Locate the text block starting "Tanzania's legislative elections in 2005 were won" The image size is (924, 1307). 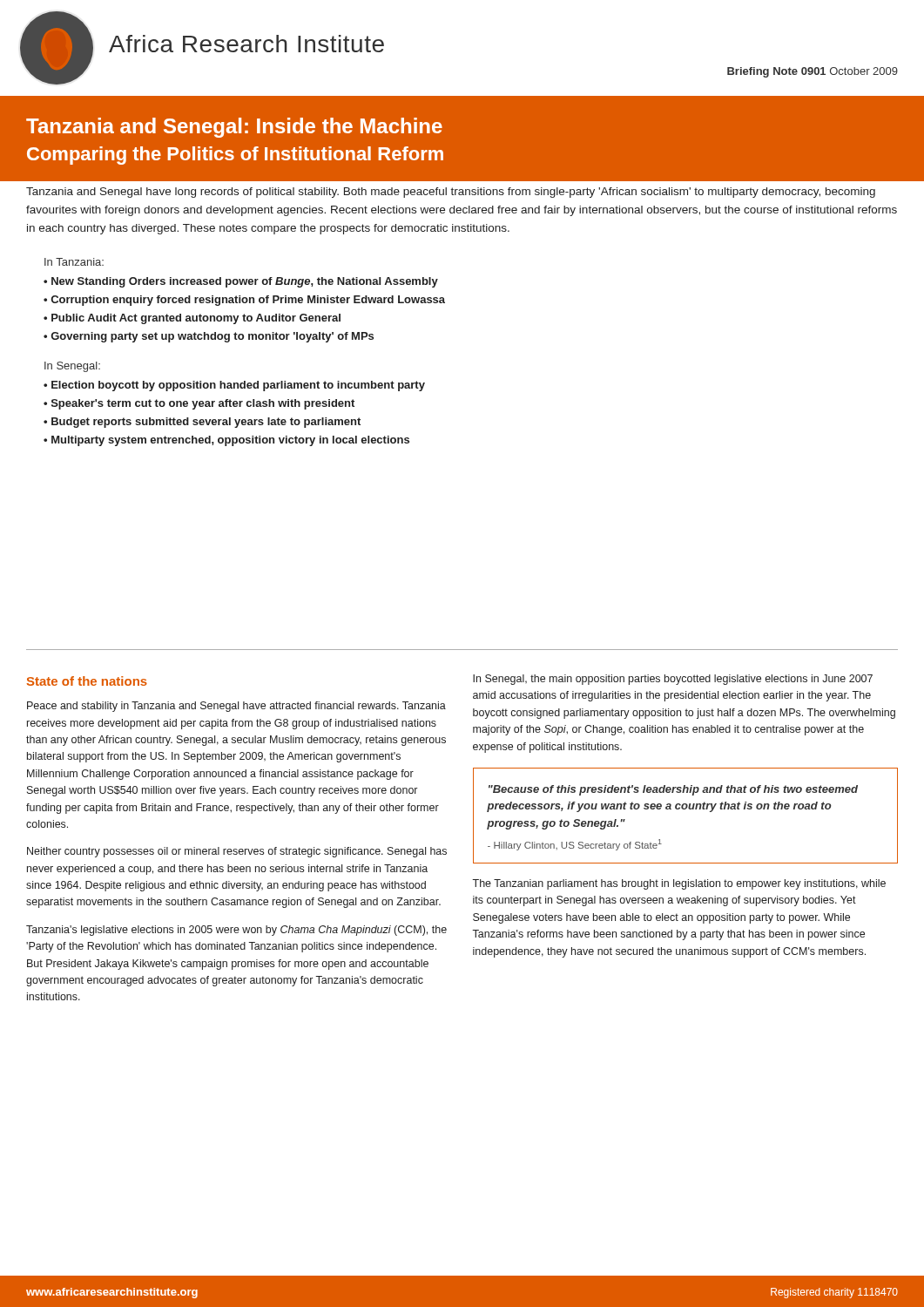(x=237, y=963)
